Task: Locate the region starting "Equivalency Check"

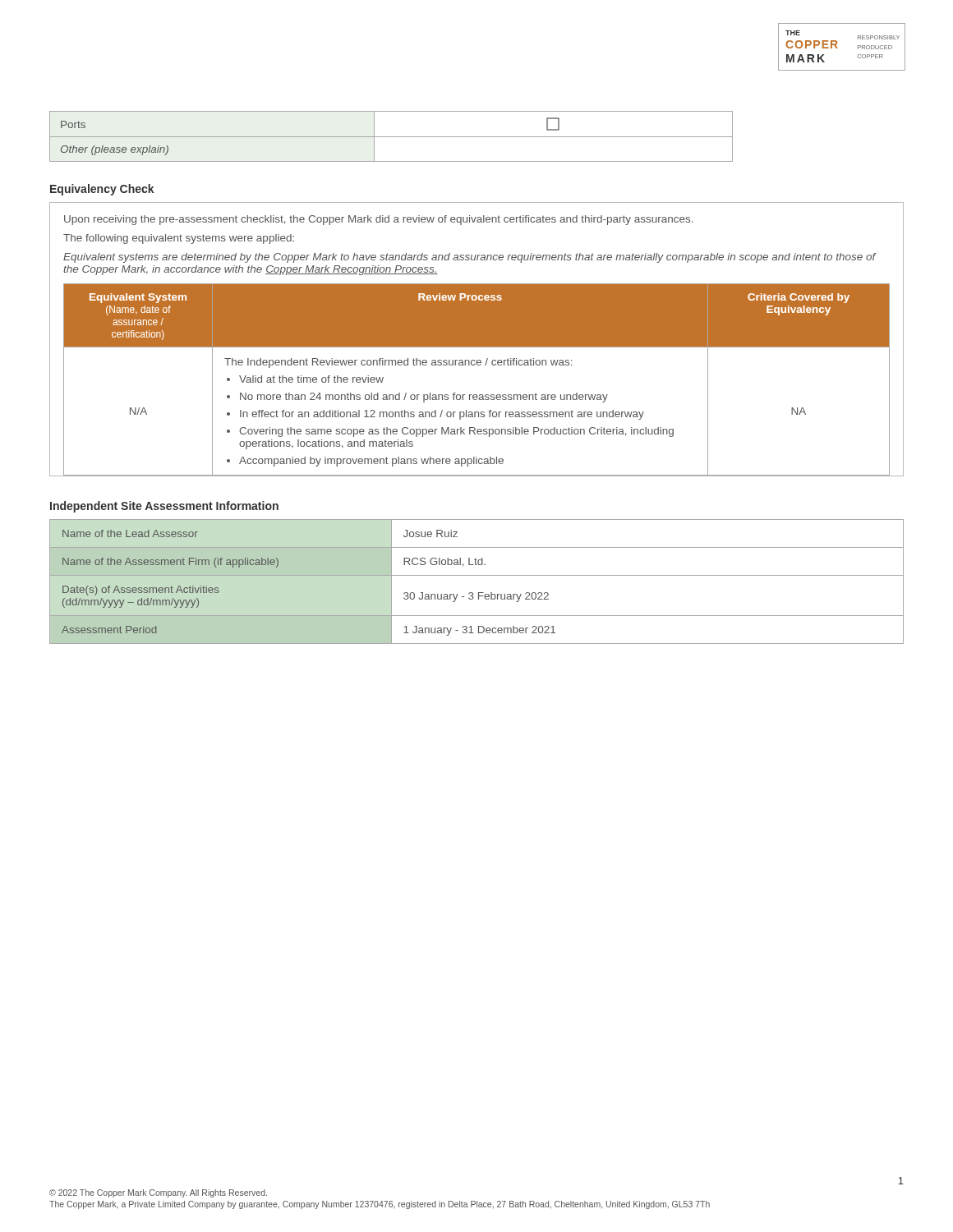Action: (102, 189)
